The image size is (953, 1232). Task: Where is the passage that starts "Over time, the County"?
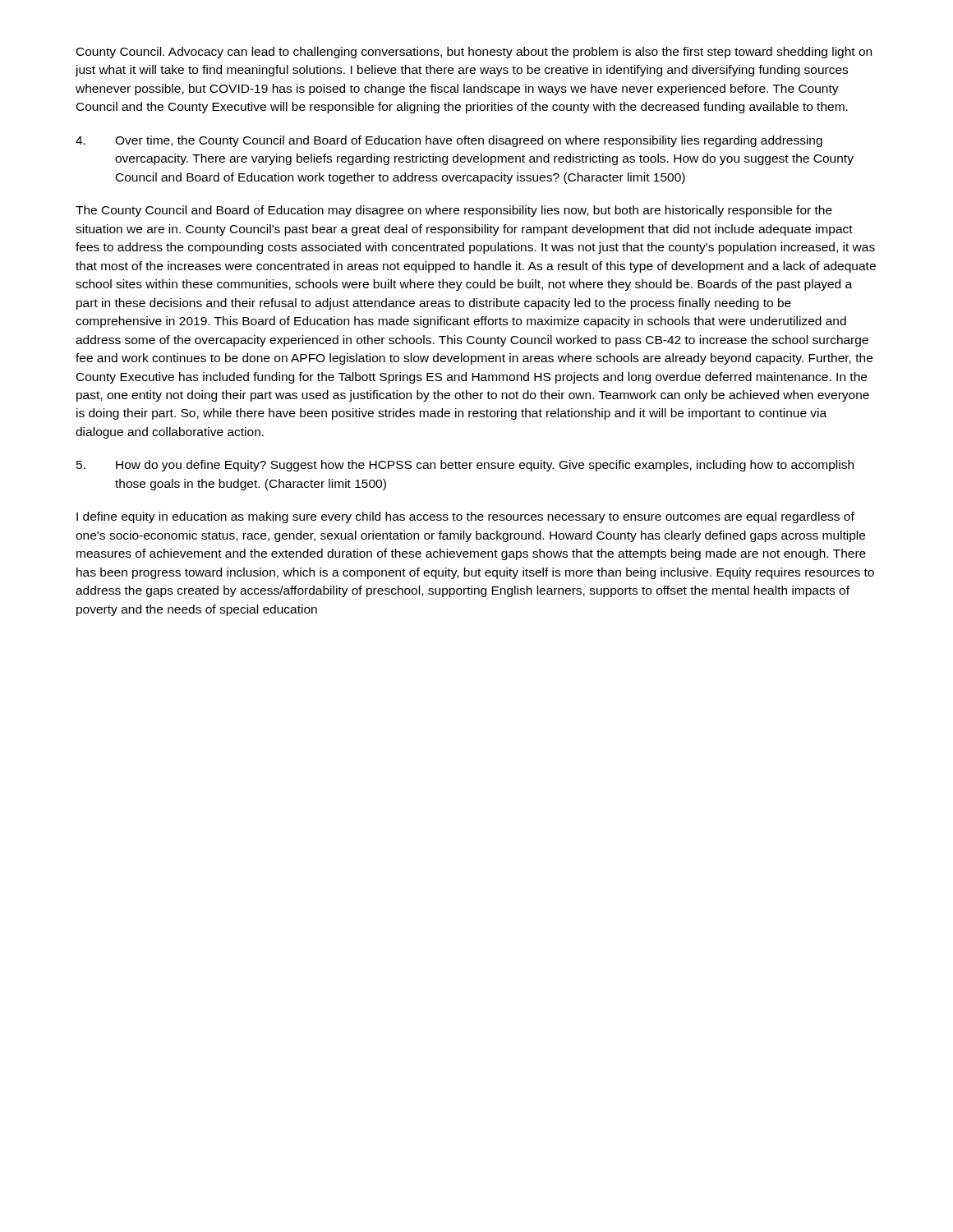point(476,159)
